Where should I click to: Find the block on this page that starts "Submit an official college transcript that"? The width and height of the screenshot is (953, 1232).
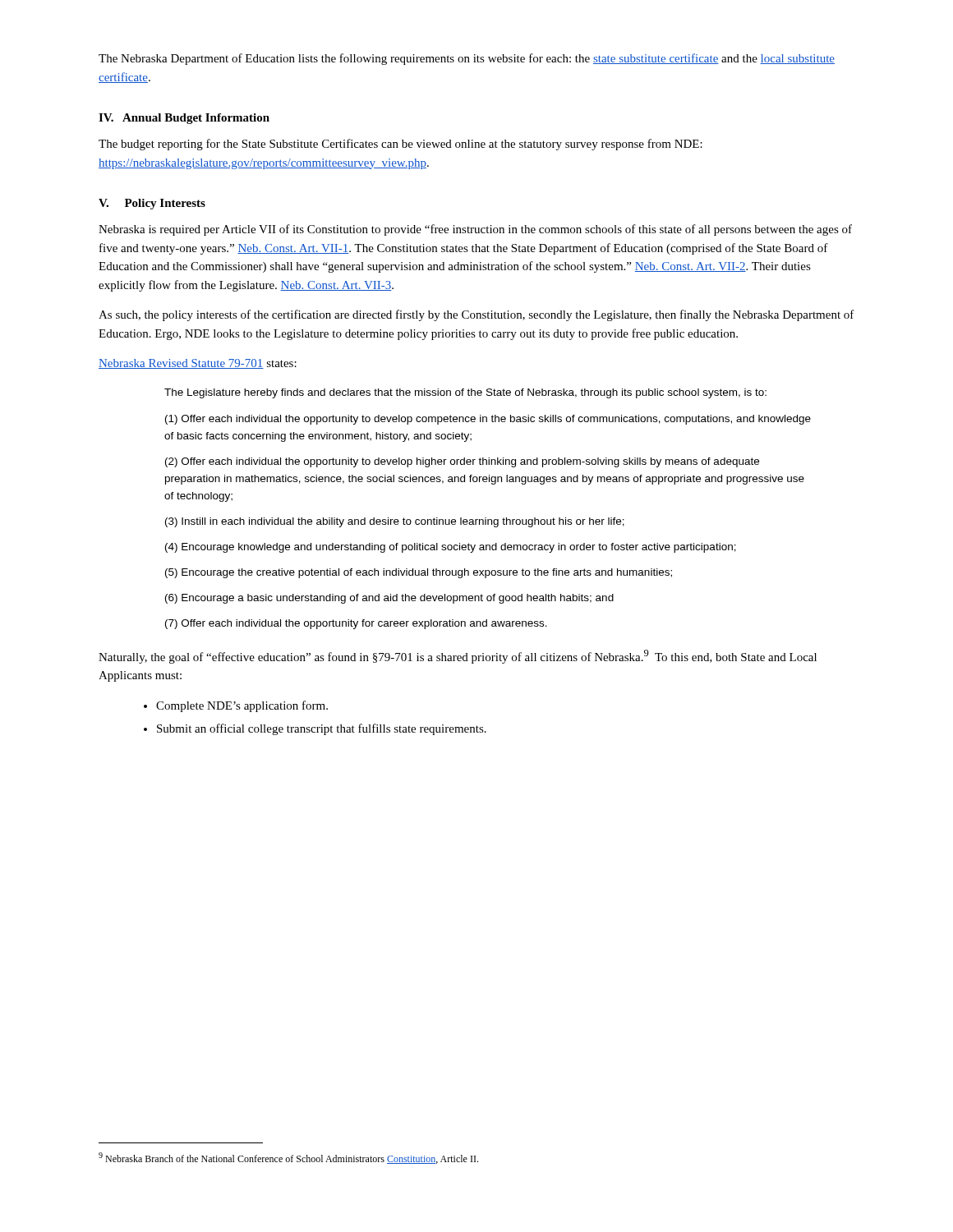coord(322,729)
